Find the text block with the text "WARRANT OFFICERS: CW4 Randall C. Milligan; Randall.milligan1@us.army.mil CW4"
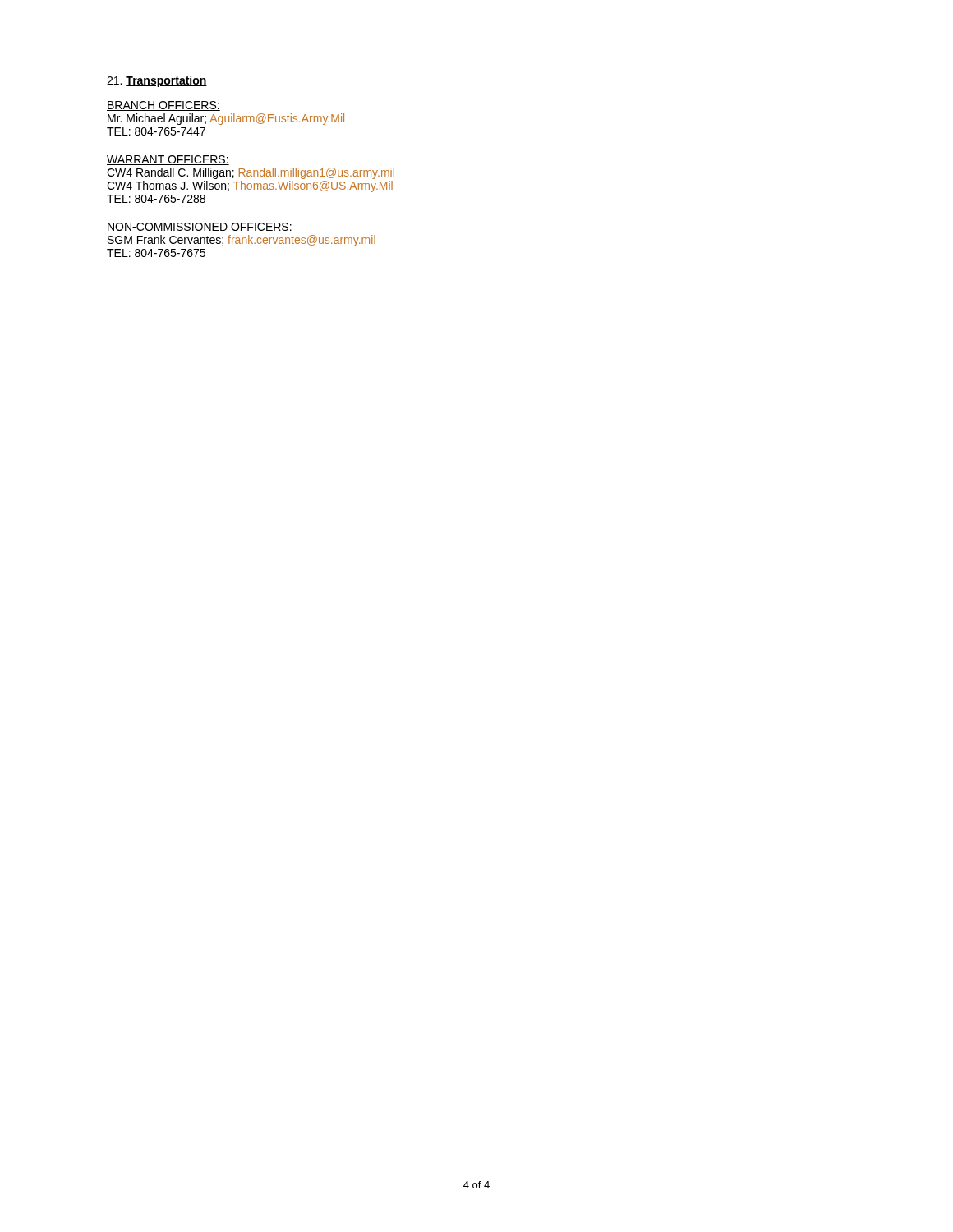Screen dimensions: 1232x953 tap(251, 179)
